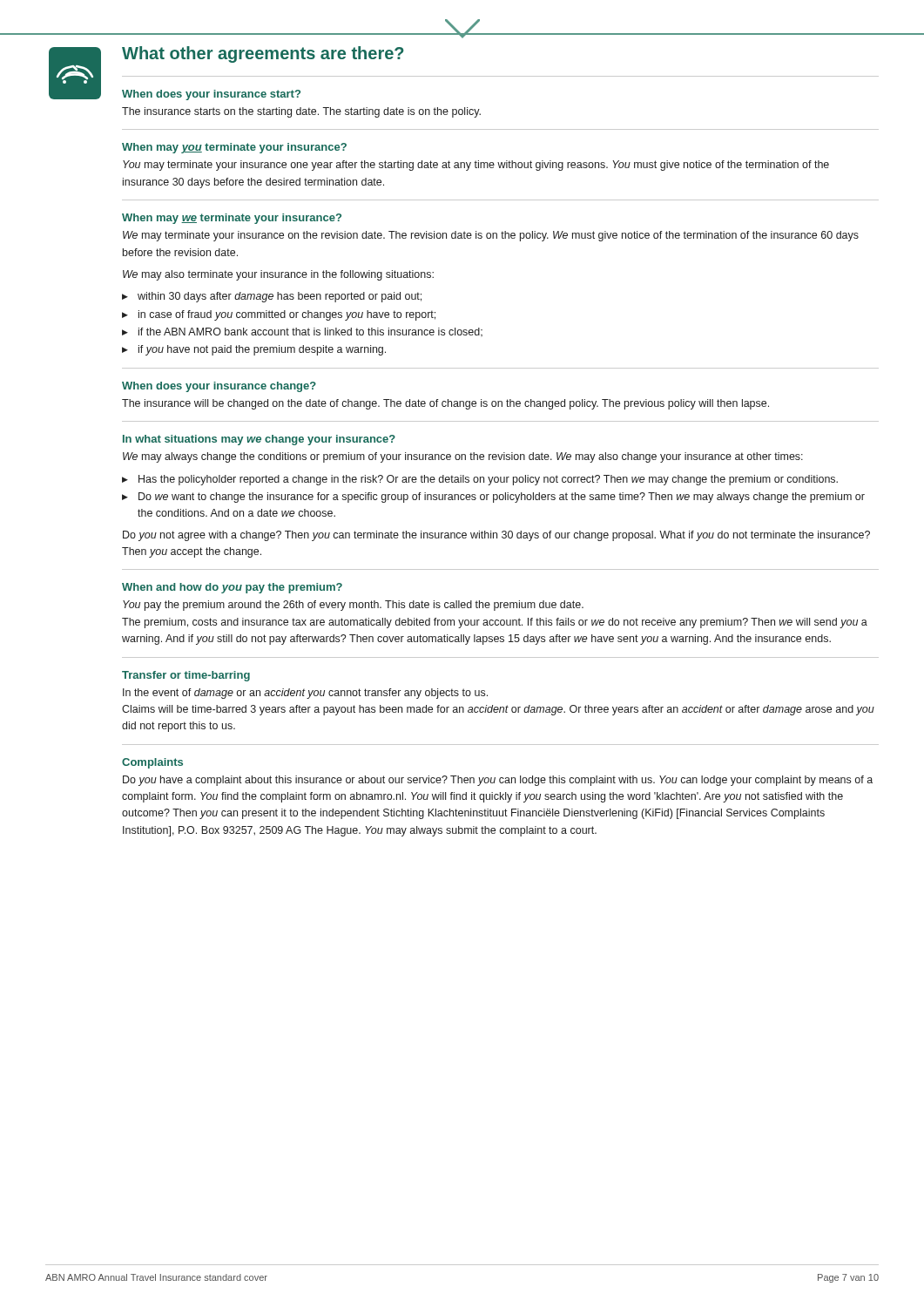The height and width of the screenshot is (1307, 924).
Task: Select the list item with the text "if the ABN"
Action: (x=310, y=332)
